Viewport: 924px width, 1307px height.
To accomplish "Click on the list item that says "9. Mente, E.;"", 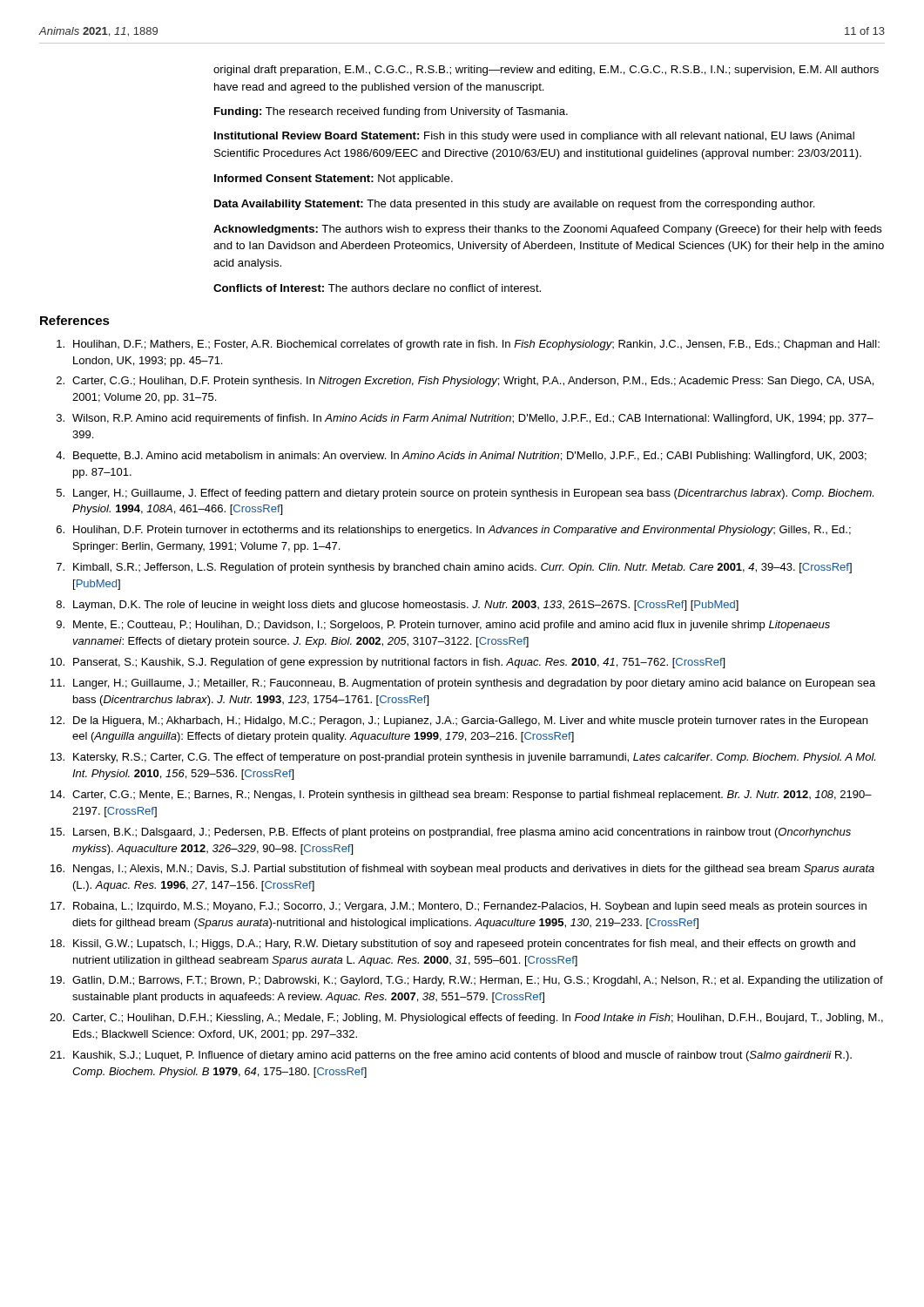I will pyautogui.click(x=462, y=634).
